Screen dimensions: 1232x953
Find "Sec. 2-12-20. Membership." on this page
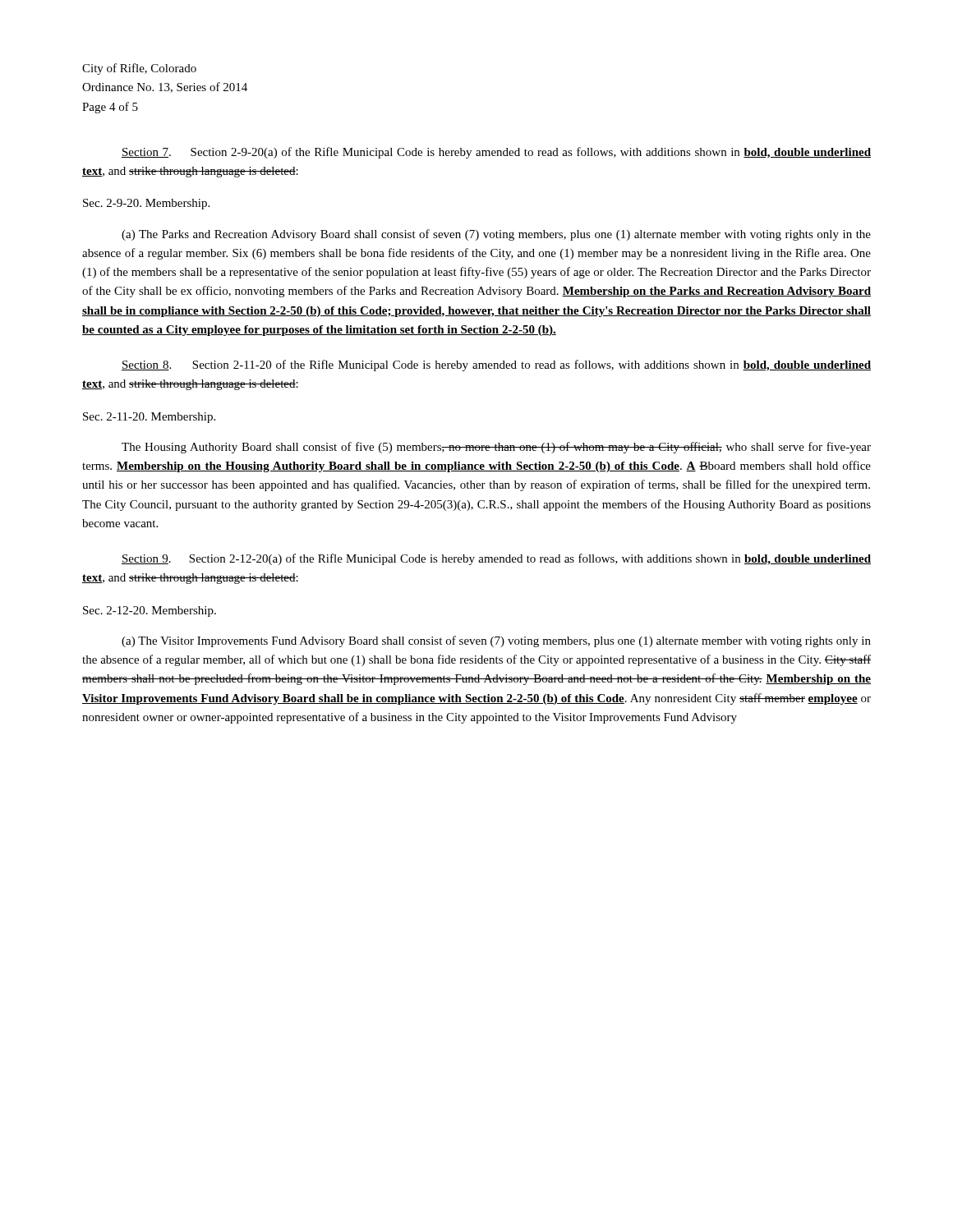149,610
